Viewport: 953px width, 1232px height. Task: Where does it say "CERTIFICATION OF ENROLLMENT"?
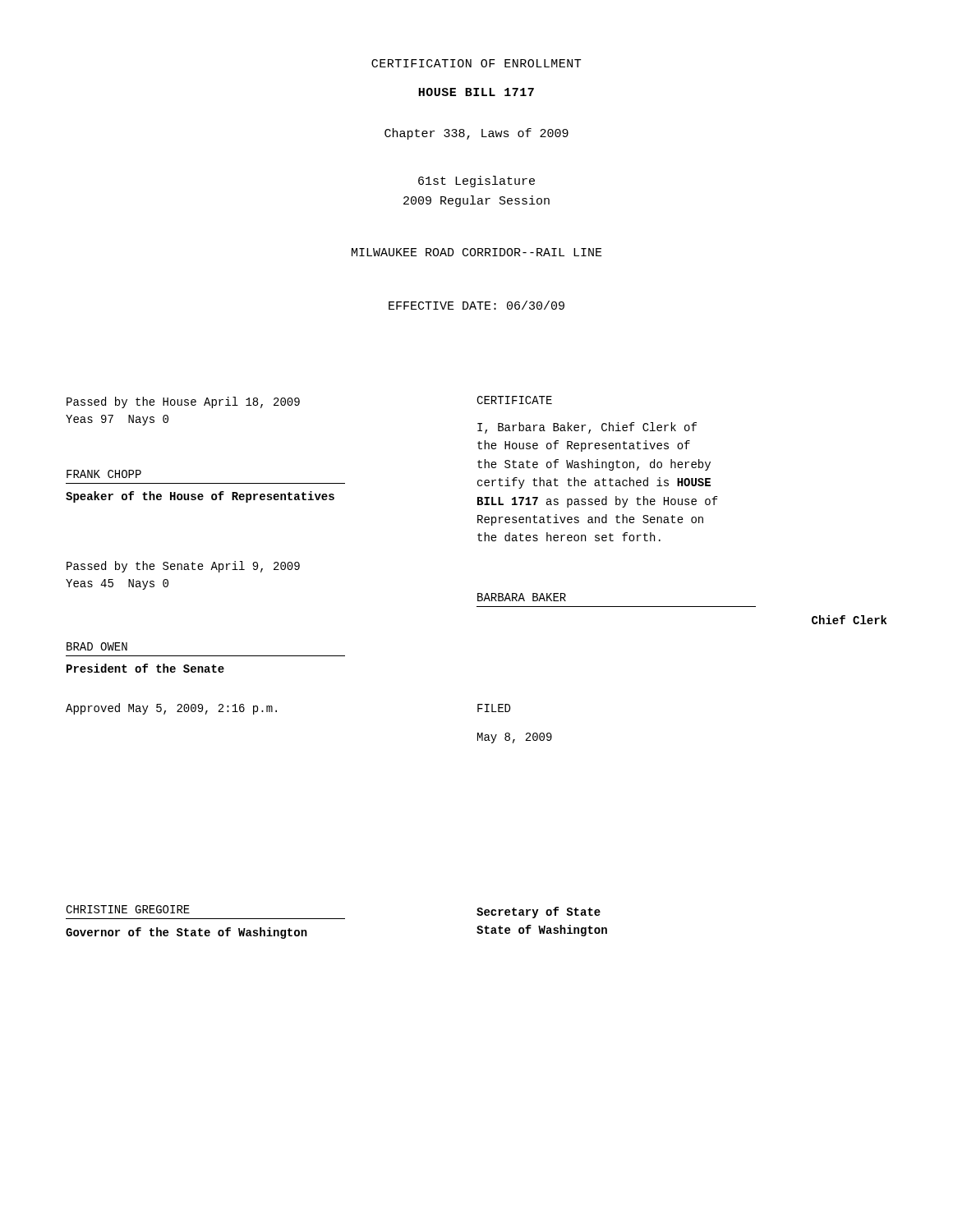click(x=476, y=64)
